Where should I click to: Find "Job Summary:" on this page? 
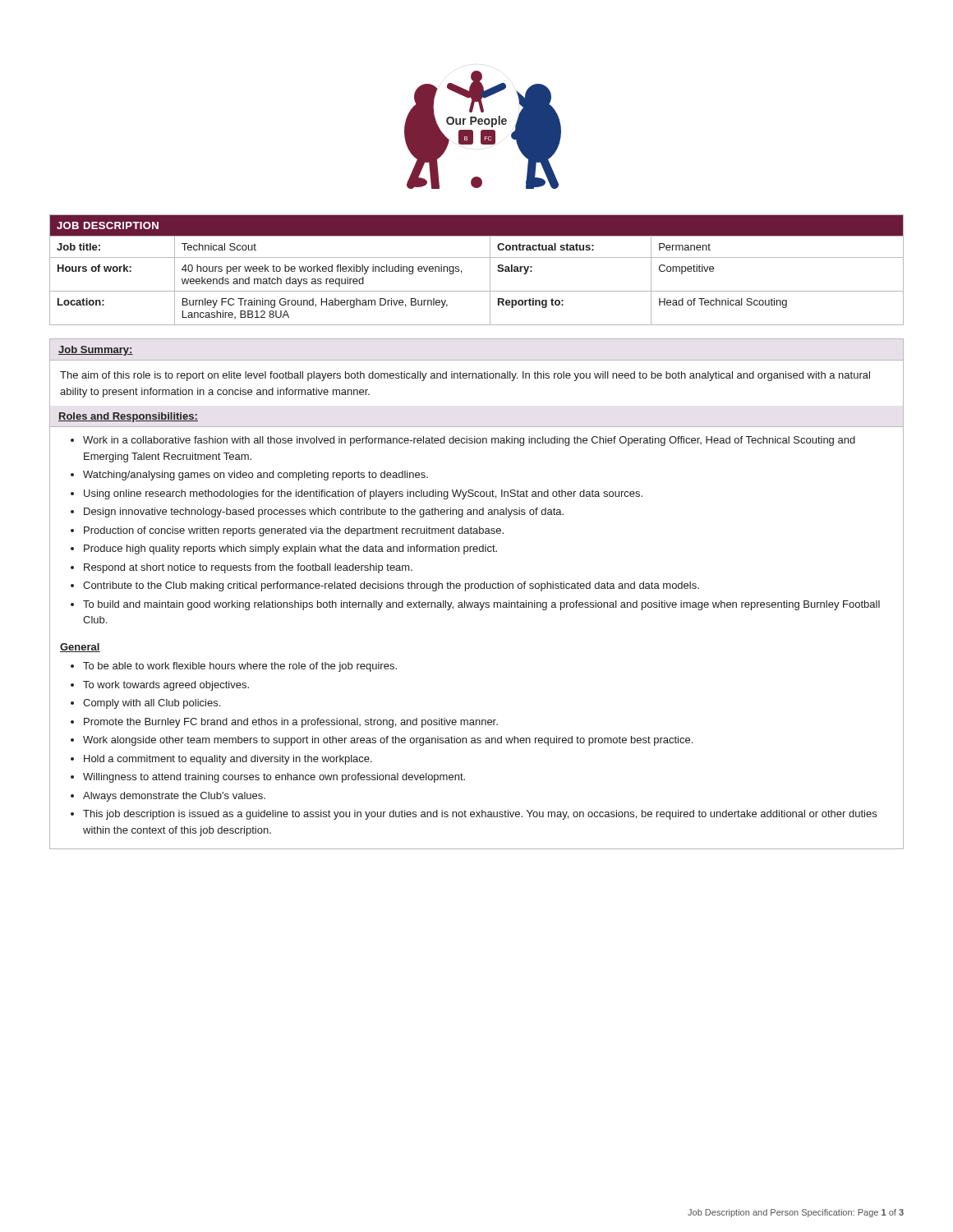tap(95, 350)
